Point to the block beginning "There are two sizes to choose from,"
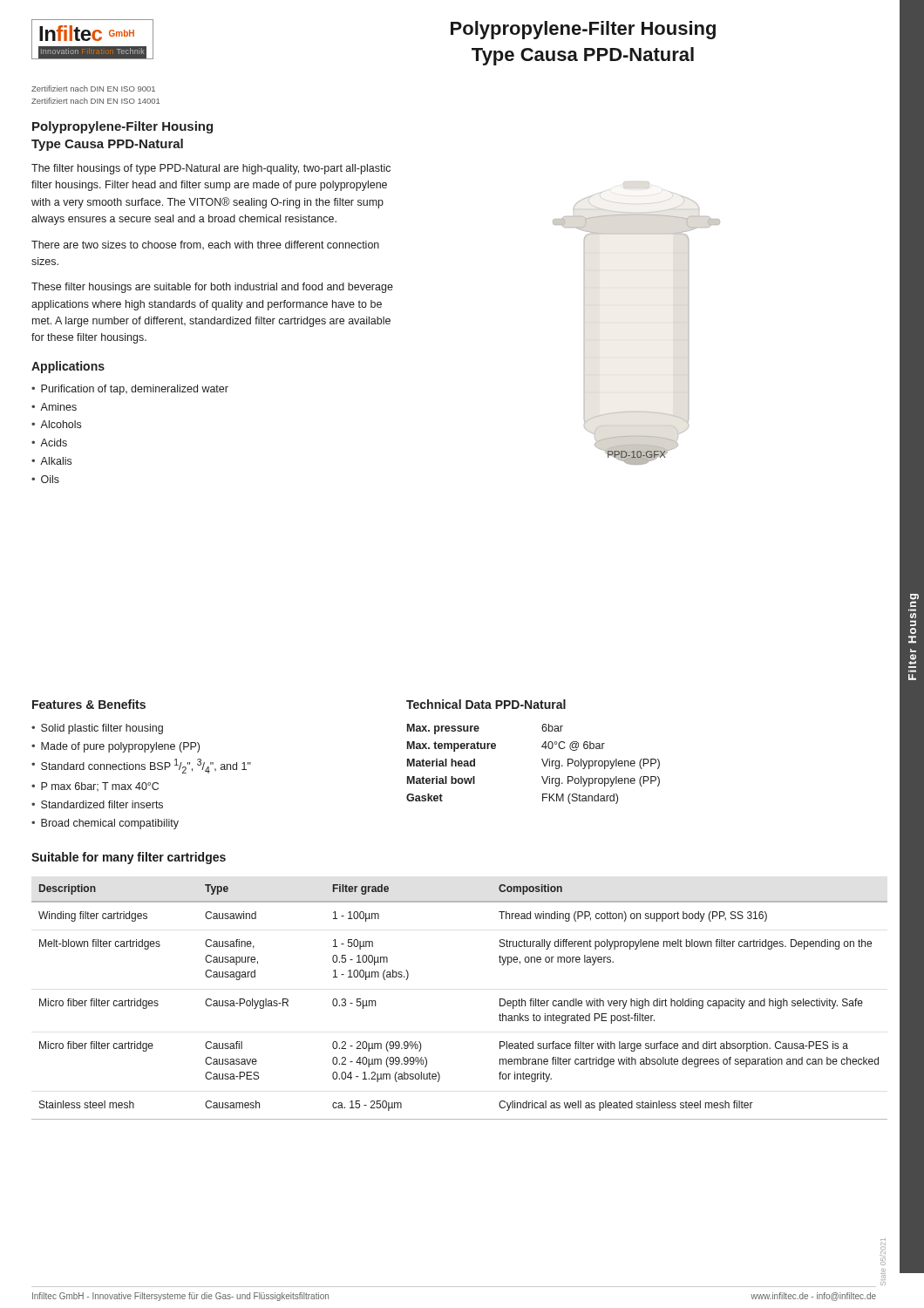 click(205, 253)
